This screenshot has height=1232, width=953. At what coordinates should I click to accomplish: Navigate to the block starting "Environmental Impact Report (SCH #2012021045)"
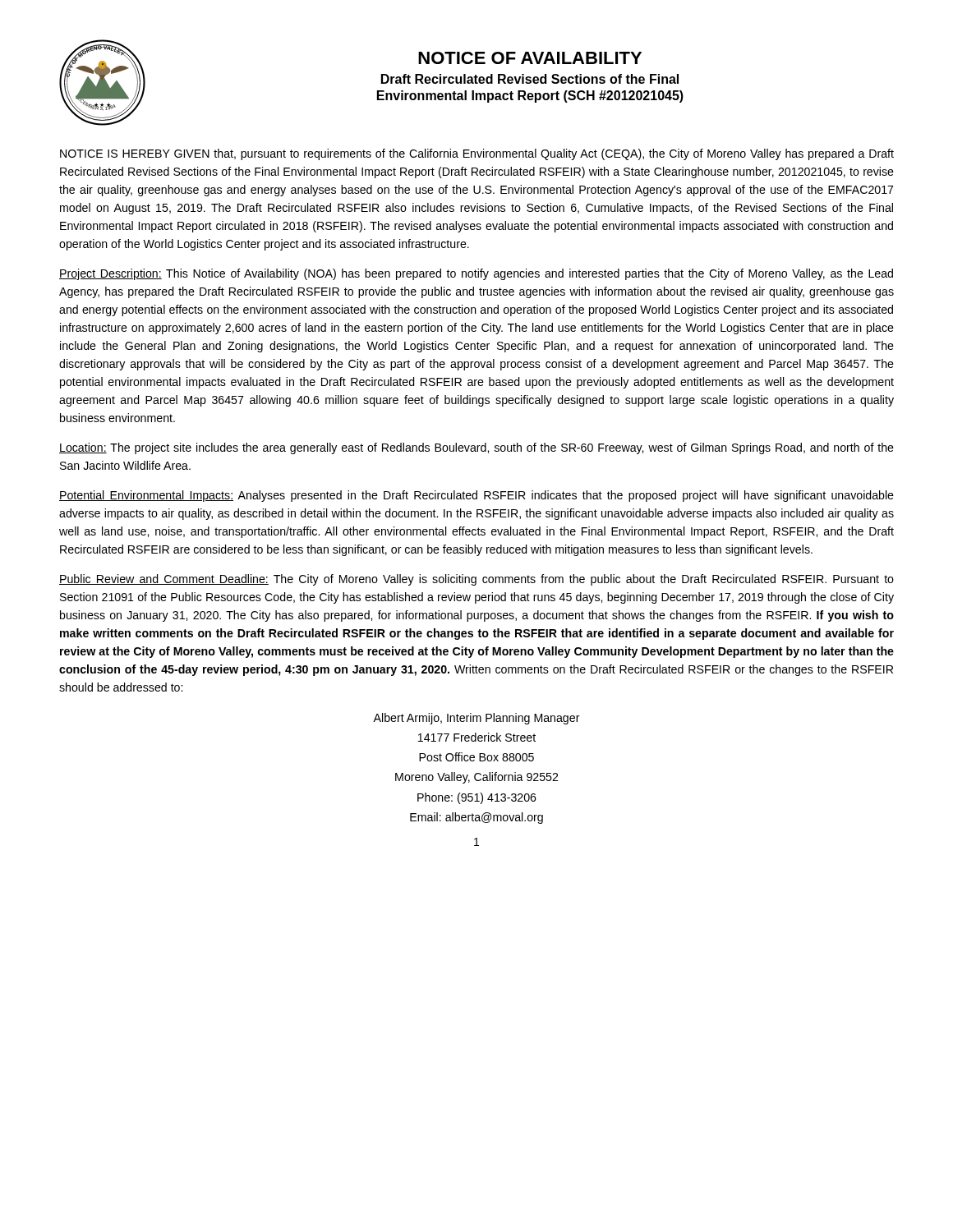click(x=530, y=96)
